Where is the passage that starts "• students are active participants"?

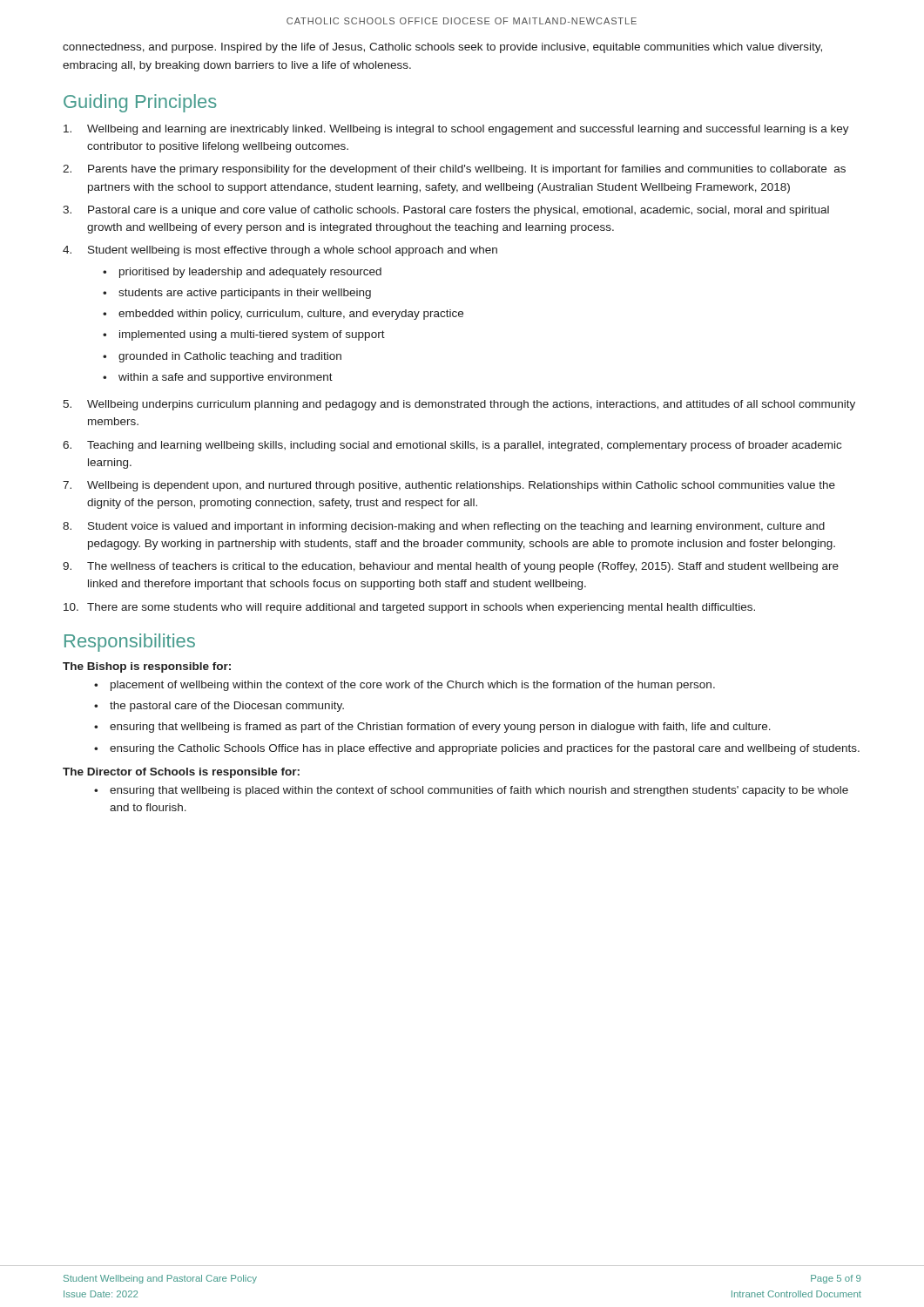pyautogui.click(x=237, y=294)
